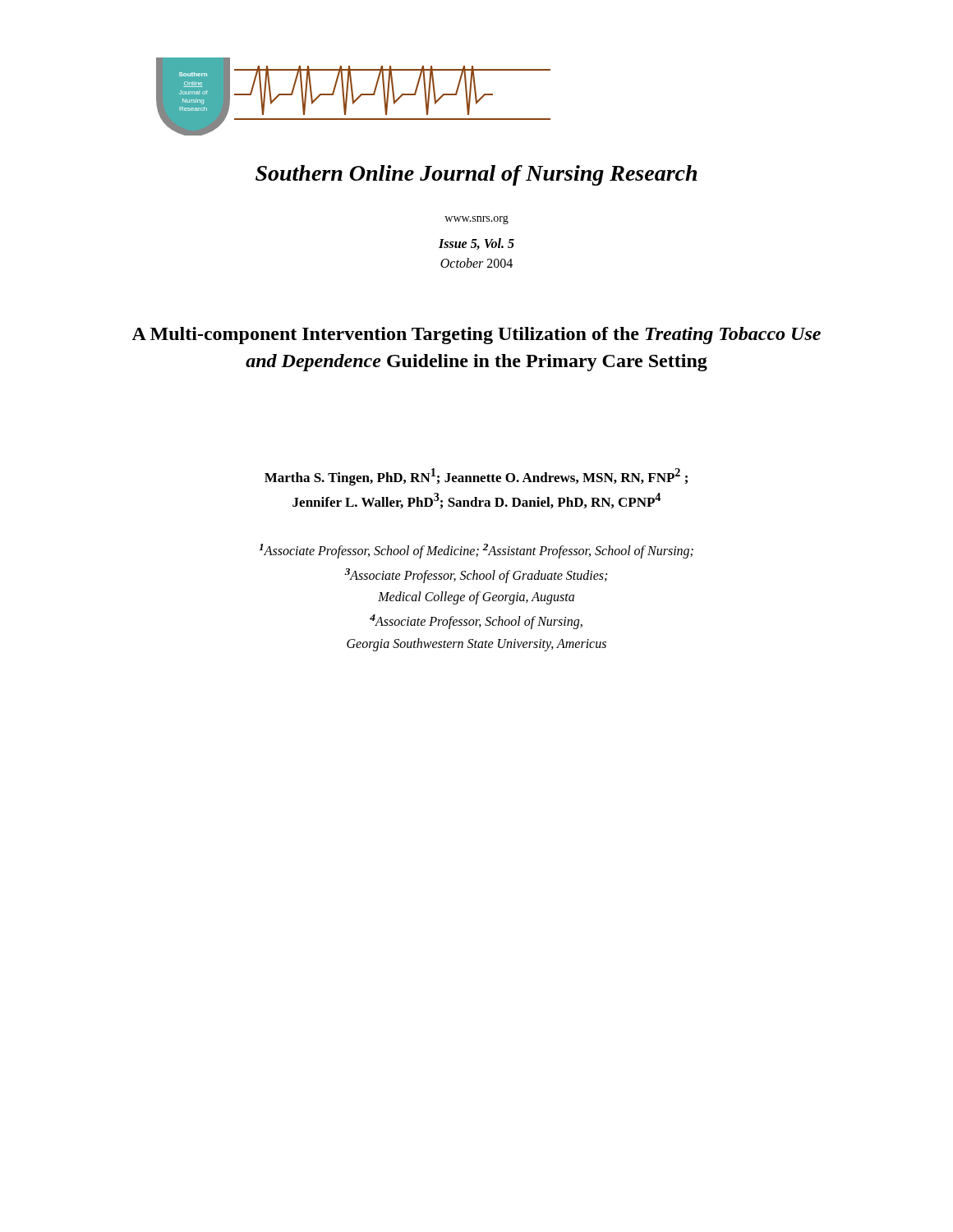The width and height of the screenshot is (953, 1232).
Task: Select the text that says "Issue 5, Vol. 5 October 2004"
Action: click(x=476, y=253)
